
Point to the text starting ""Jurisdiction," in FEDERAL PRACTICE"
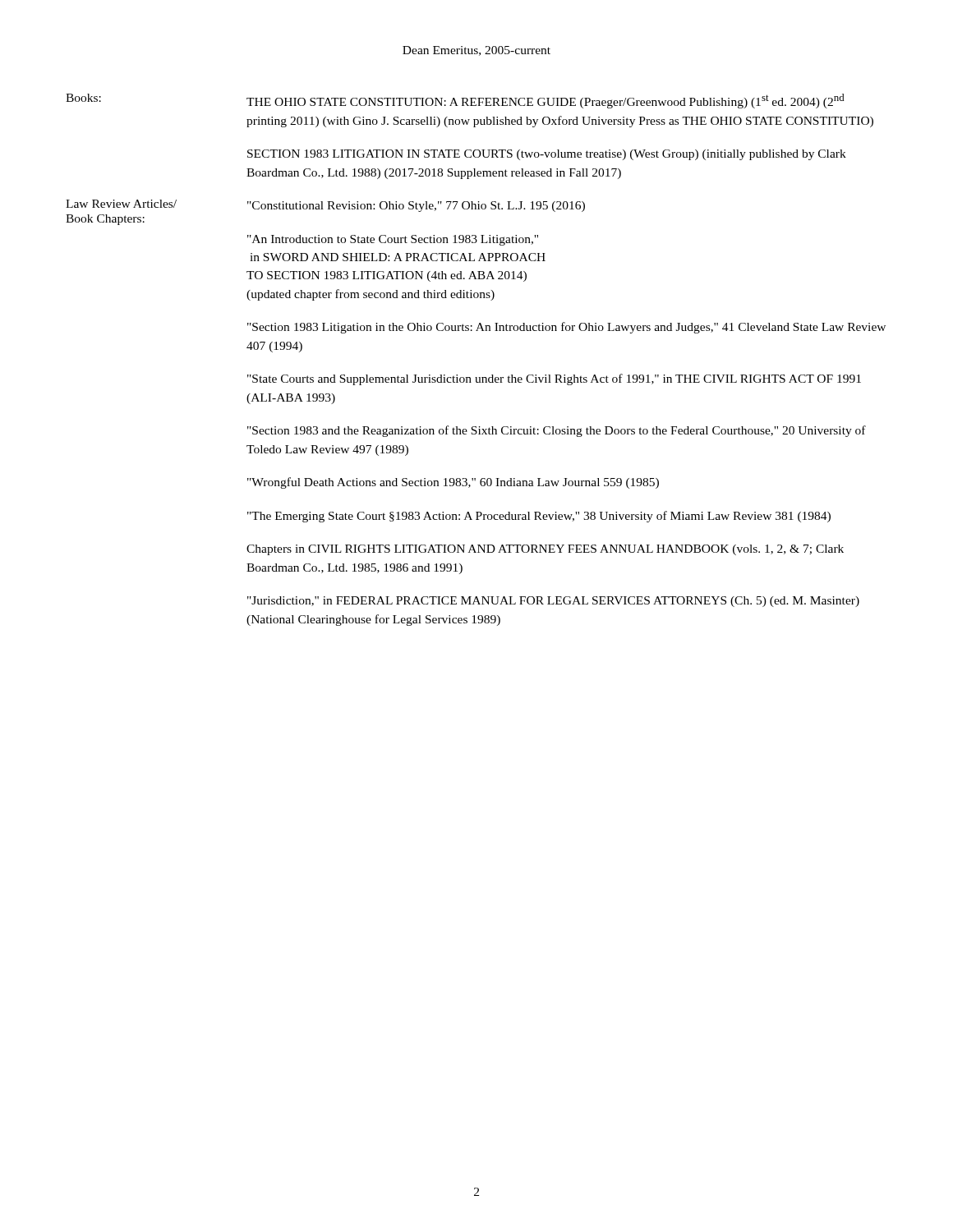click(553, 609)
